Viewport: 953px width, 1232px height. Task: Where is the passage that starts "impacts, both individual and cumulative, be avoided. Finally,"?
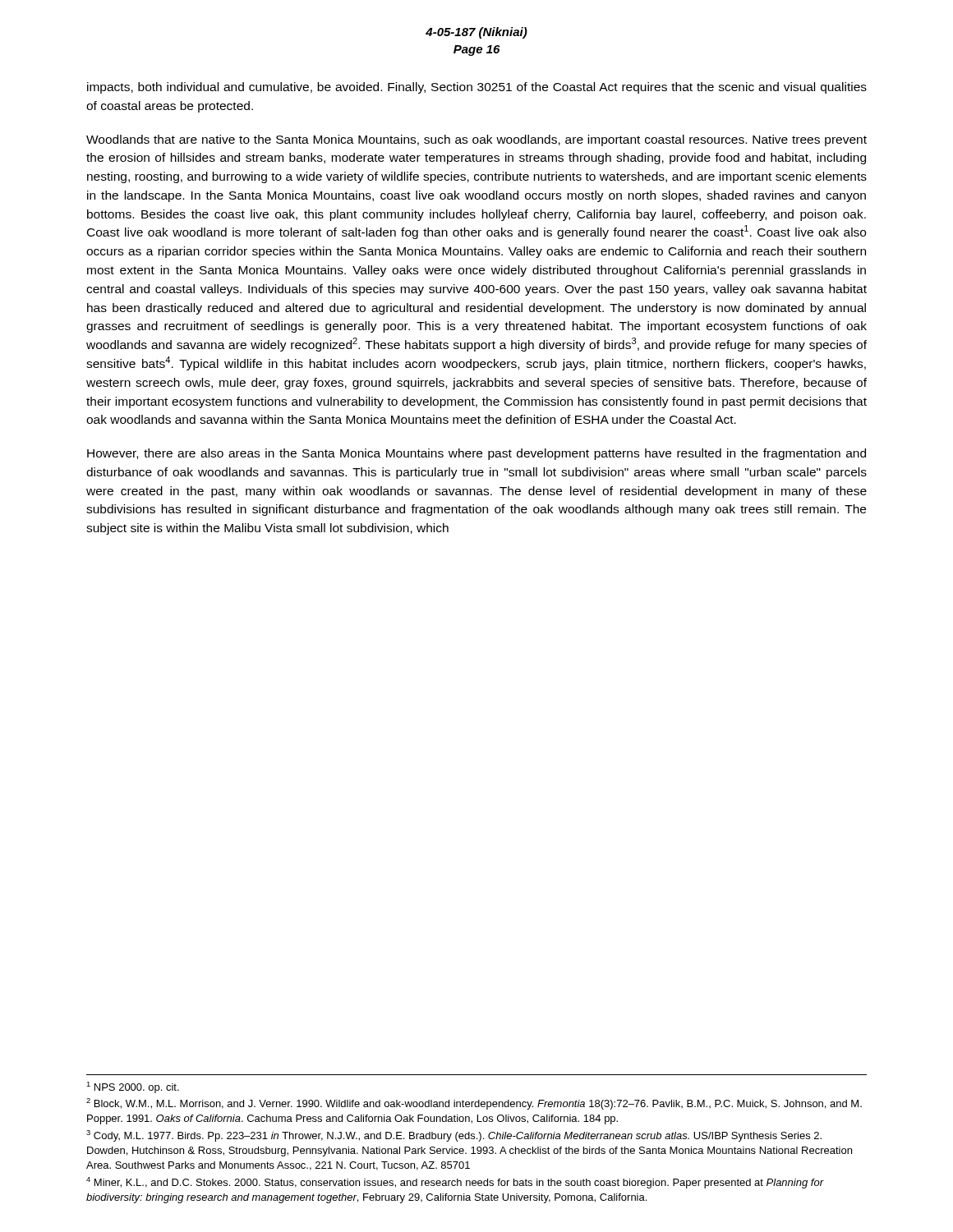[x=476, y=96]
